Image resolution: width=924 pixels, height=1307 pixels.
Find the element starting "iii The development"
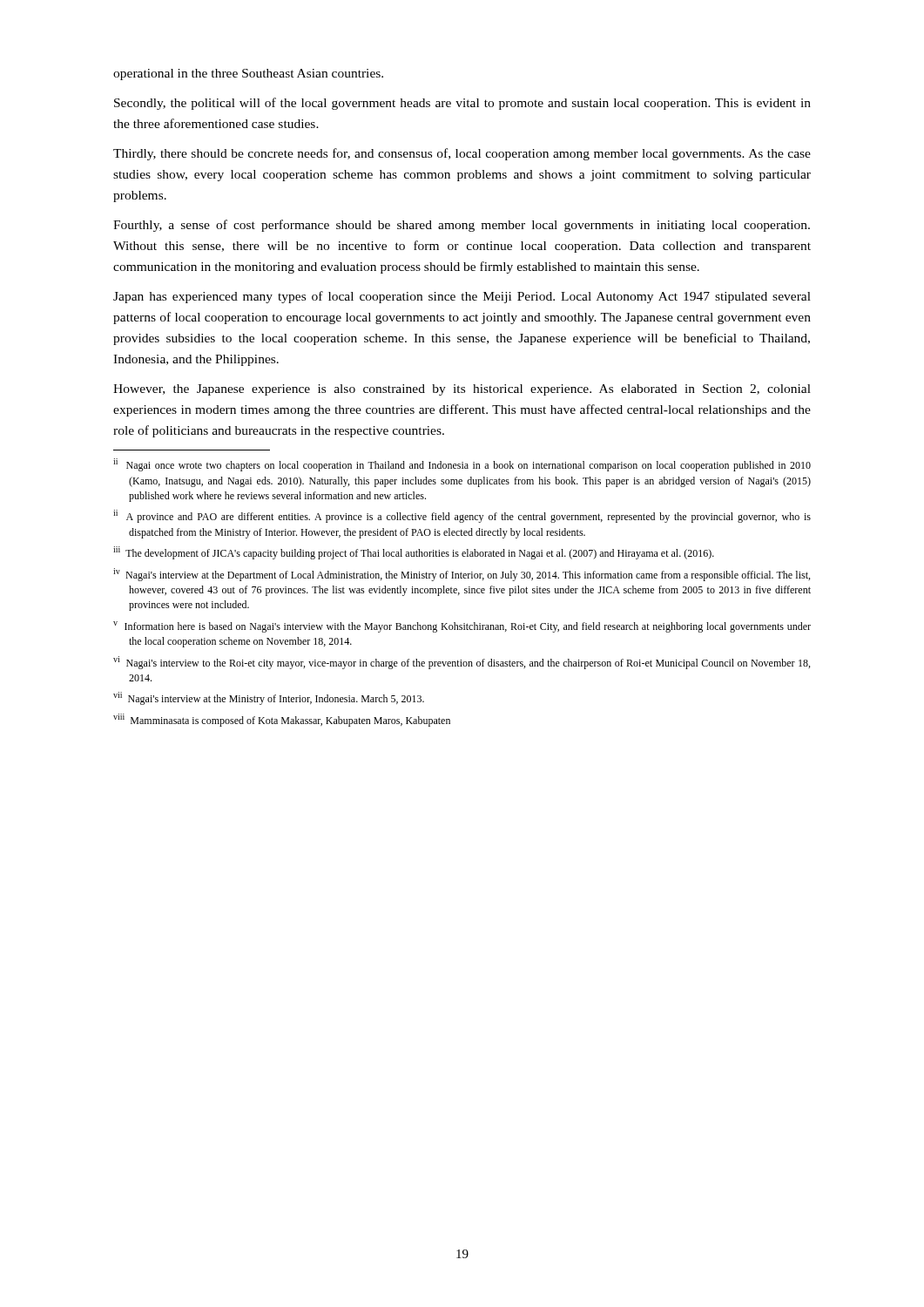[414, 552]
